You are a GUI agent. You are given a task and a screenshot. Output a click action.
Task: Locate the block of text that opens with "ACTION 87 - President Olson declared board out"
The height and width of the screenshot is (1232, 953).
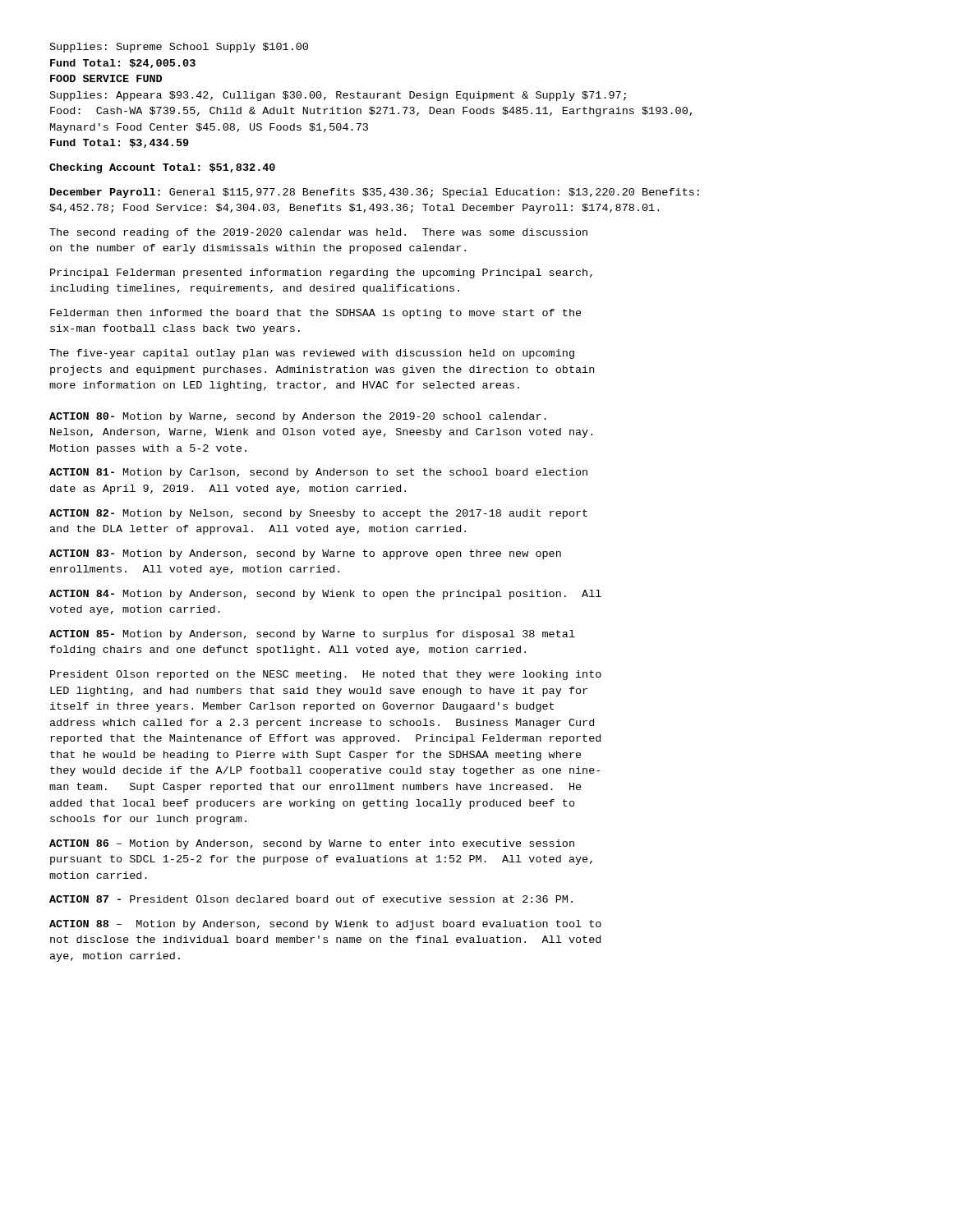click(312, 900)
